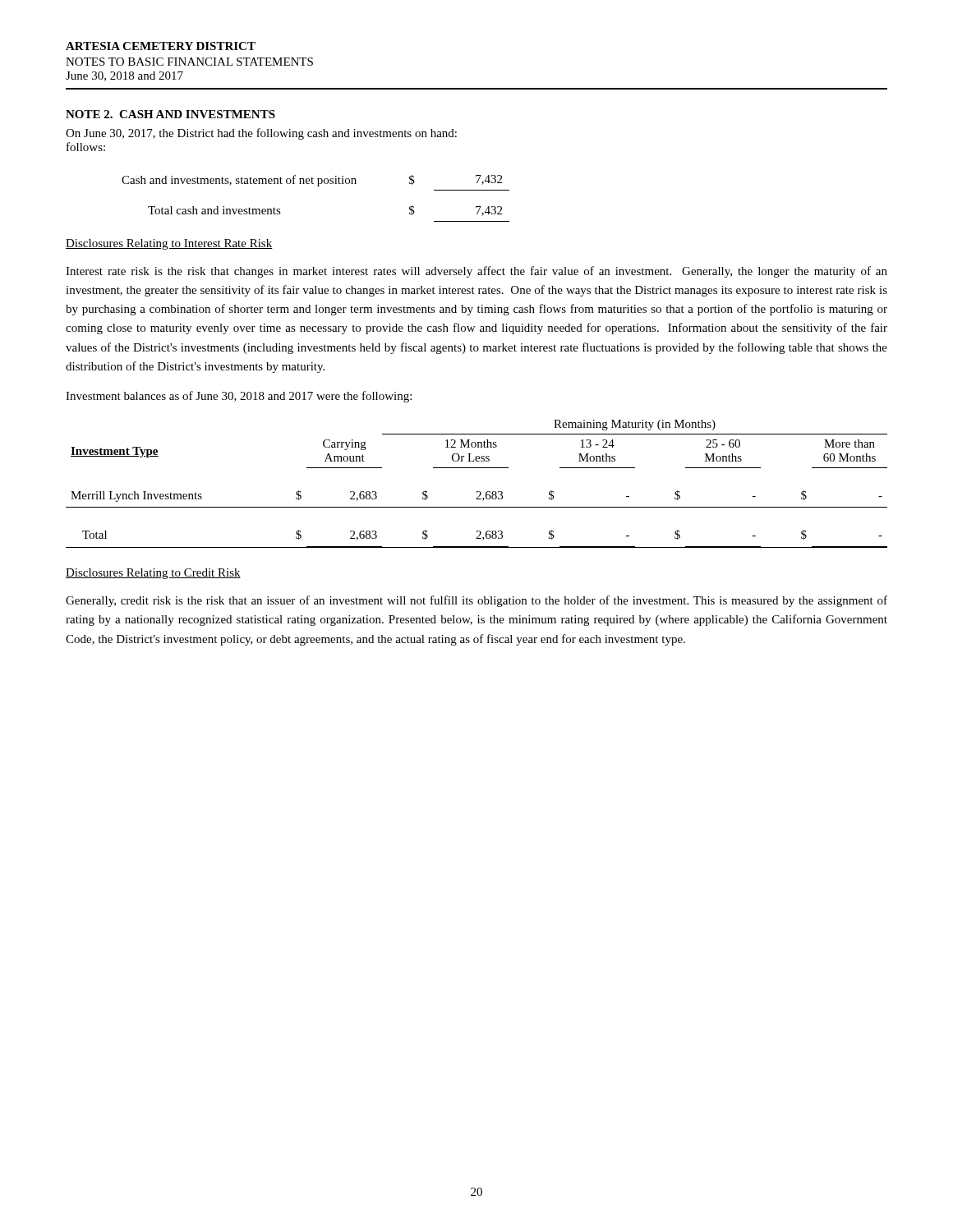Viewport: 953px width, 1232px height.
Task: Find "Disclosures Relating to Interest Rate Risk" on this page
Action: point(169,244)
